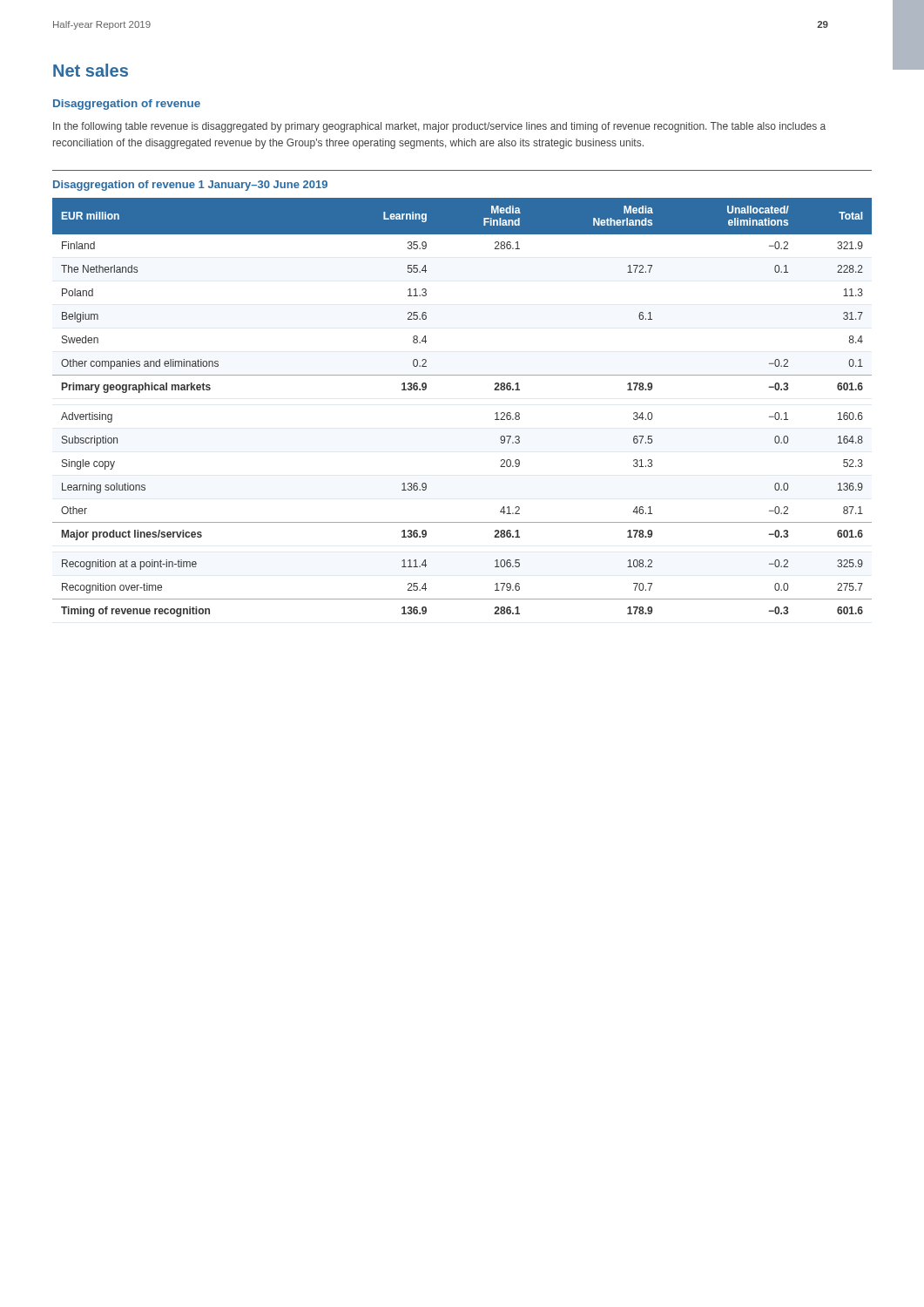This screenshot has width=924, height=1307.
Task: Click the passage that begins "In the following table revenue is"
Action: point(439,134)
